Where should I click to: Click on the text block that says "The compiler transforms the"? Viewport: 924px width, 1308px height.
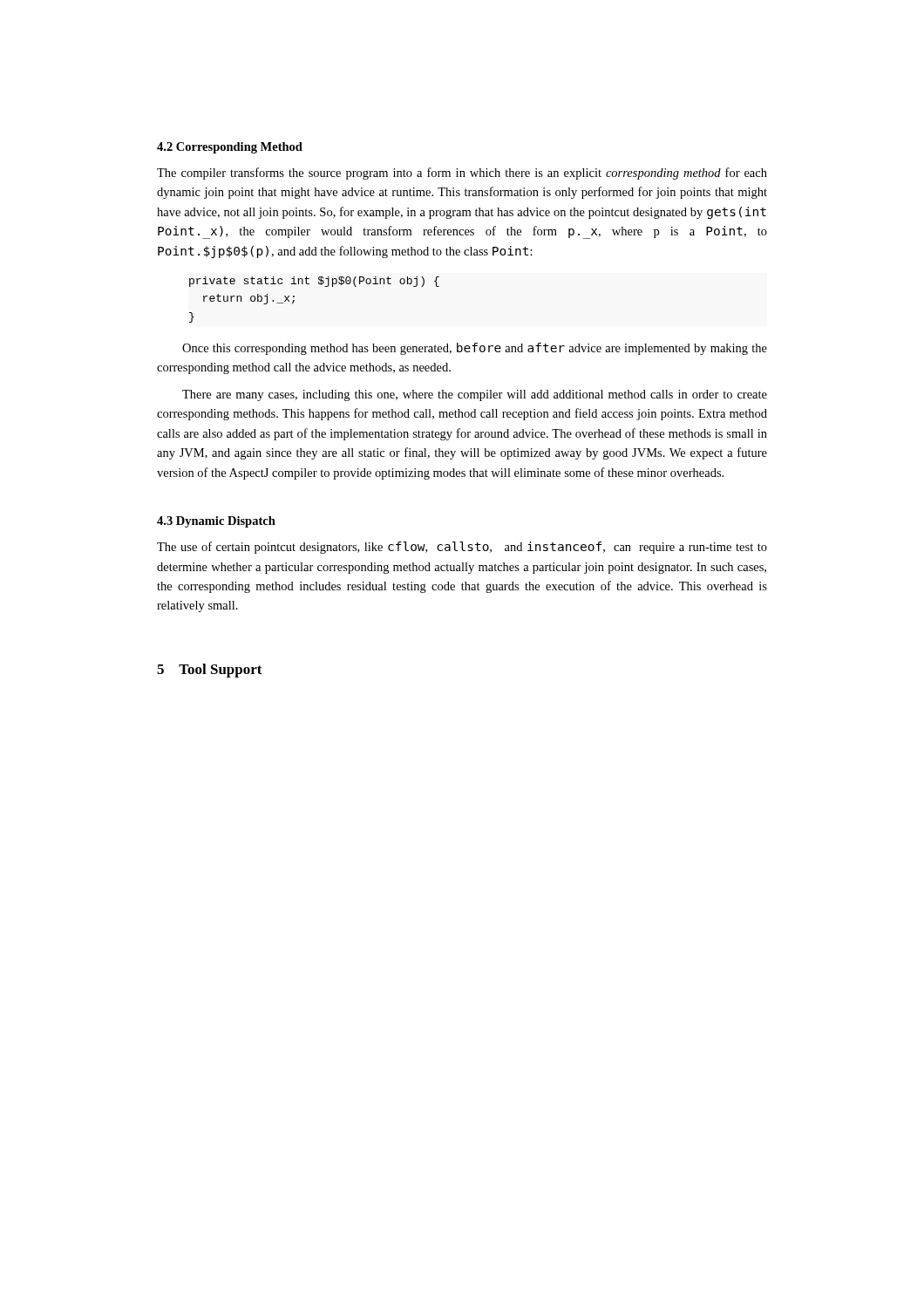click(x=462, y=212)
